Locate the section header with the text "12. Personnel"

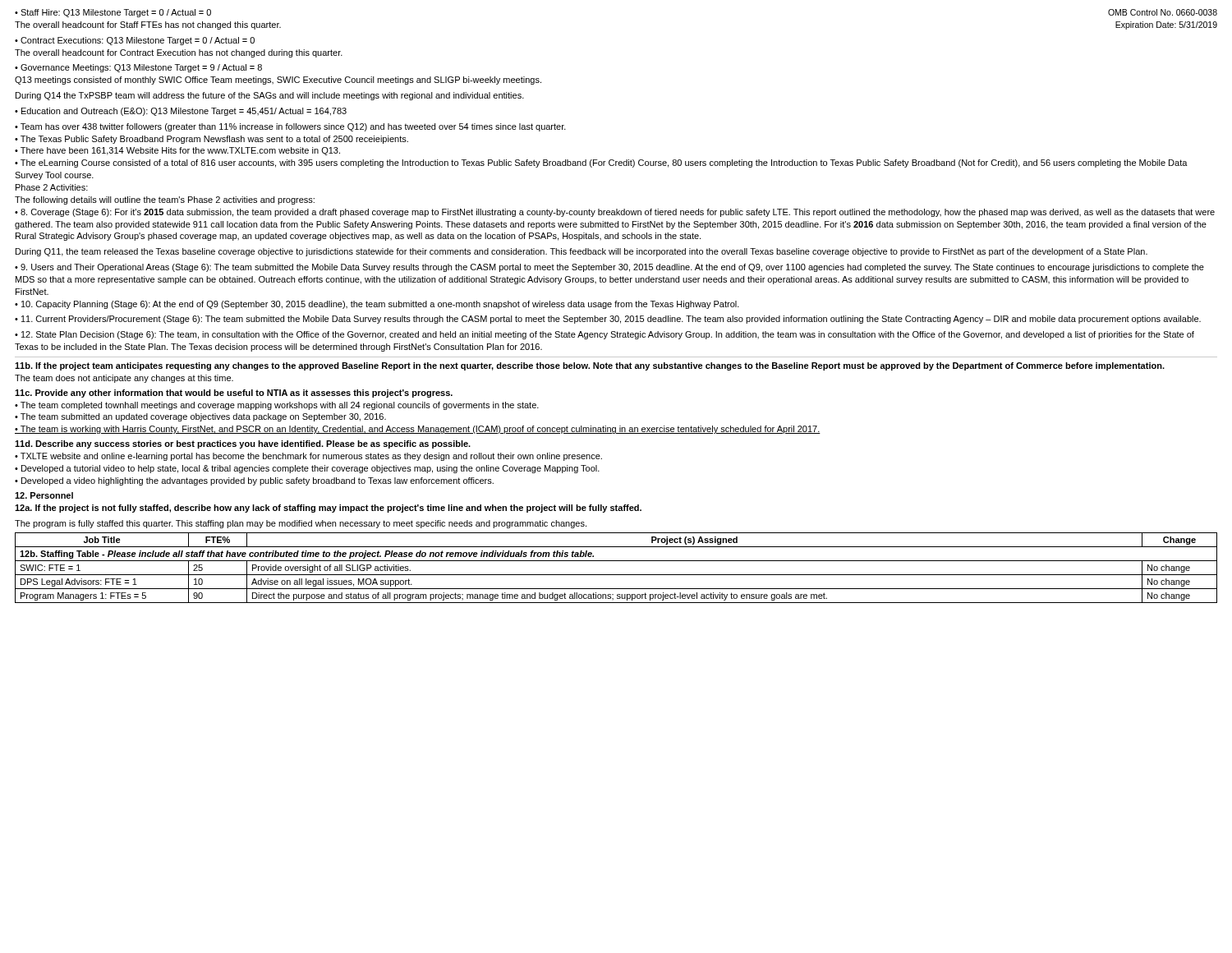pyautogui.click(x=44, y=495)
